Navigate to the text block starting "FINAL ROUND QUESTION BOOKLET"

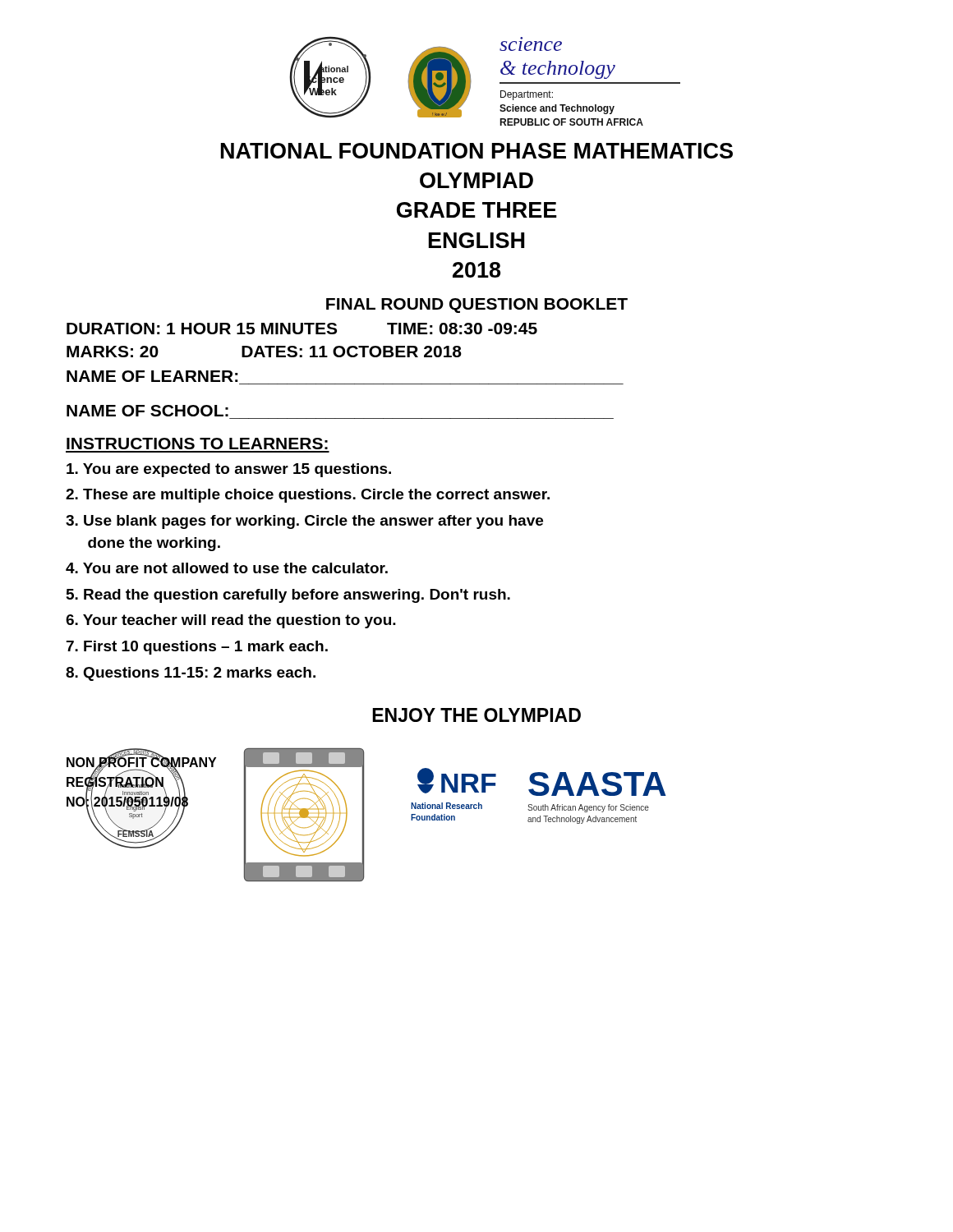point(476,340)
